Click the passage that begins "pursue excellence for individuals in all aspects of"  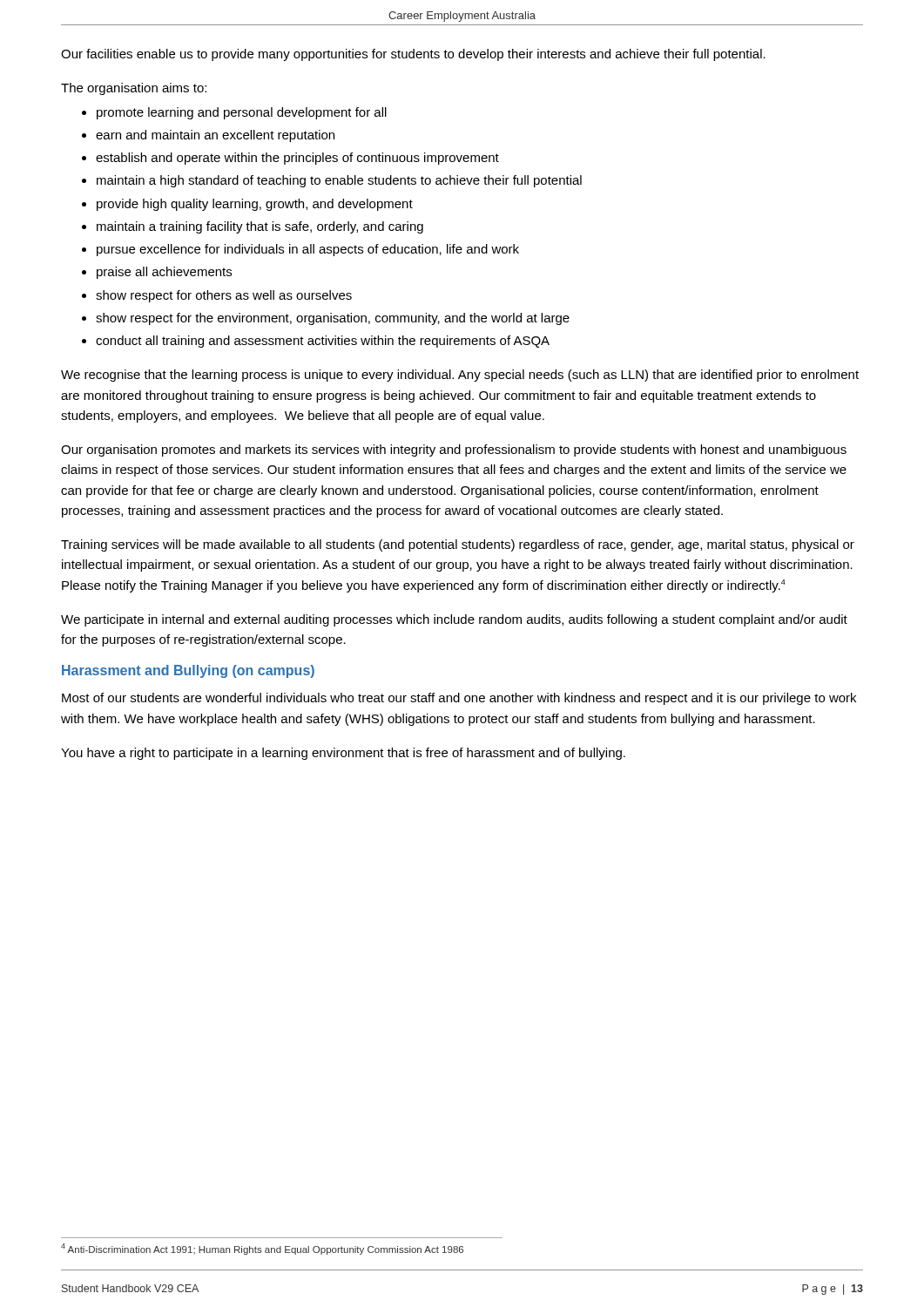coord(307,249)
